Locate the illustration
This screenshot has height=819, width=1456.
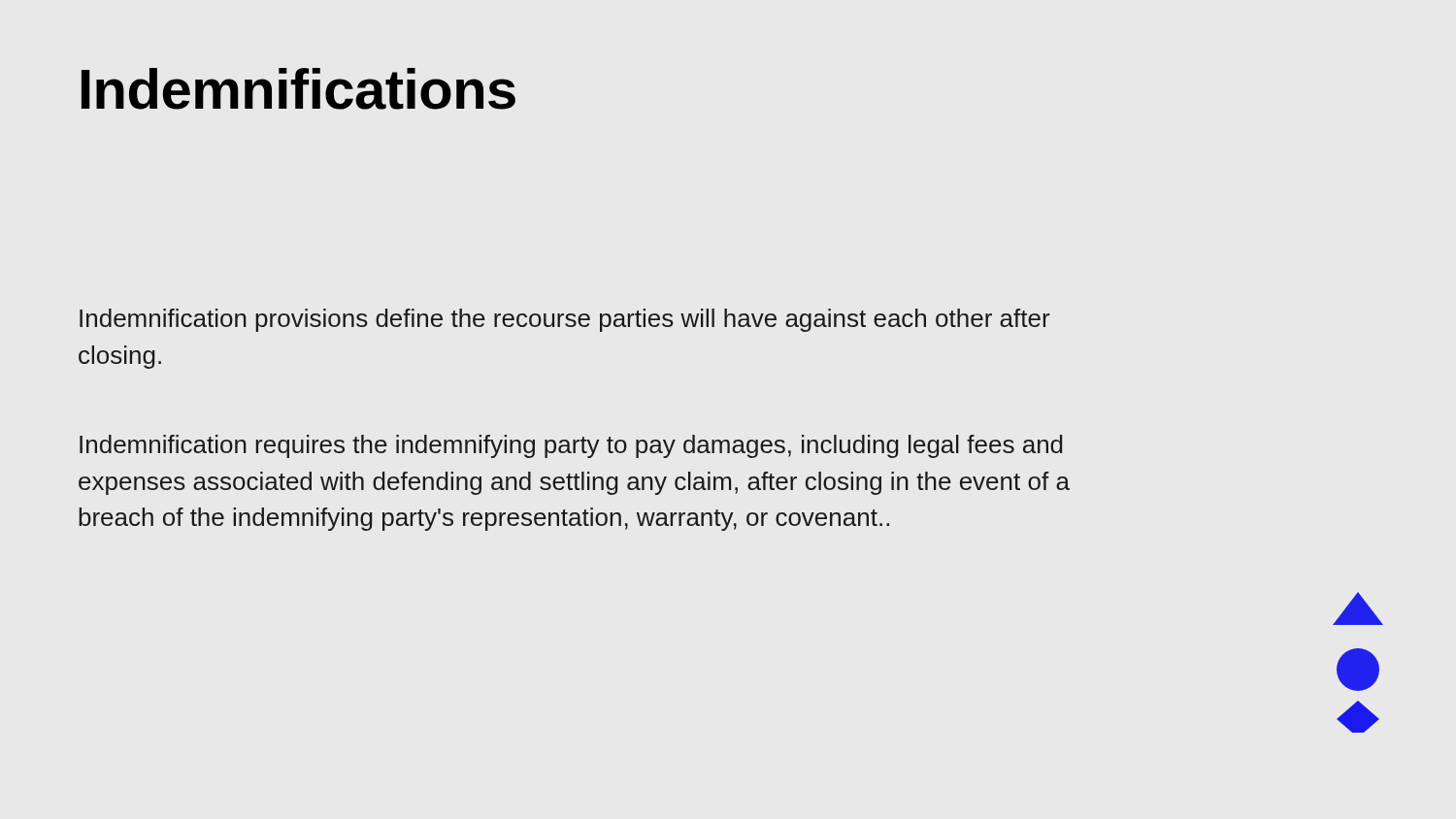[1358, 664]
